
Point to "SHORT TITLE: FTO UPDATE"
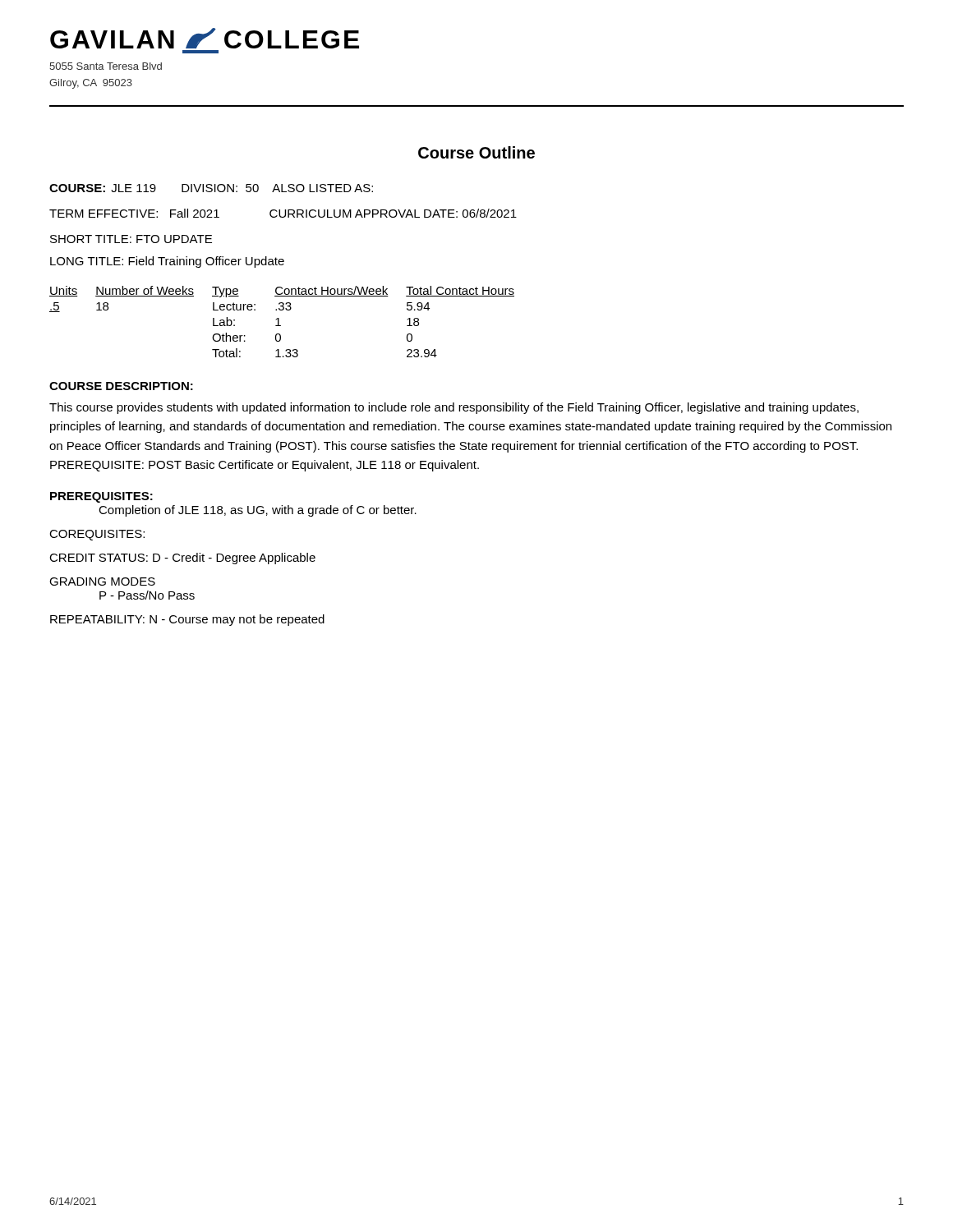click(x=131, y=239)
